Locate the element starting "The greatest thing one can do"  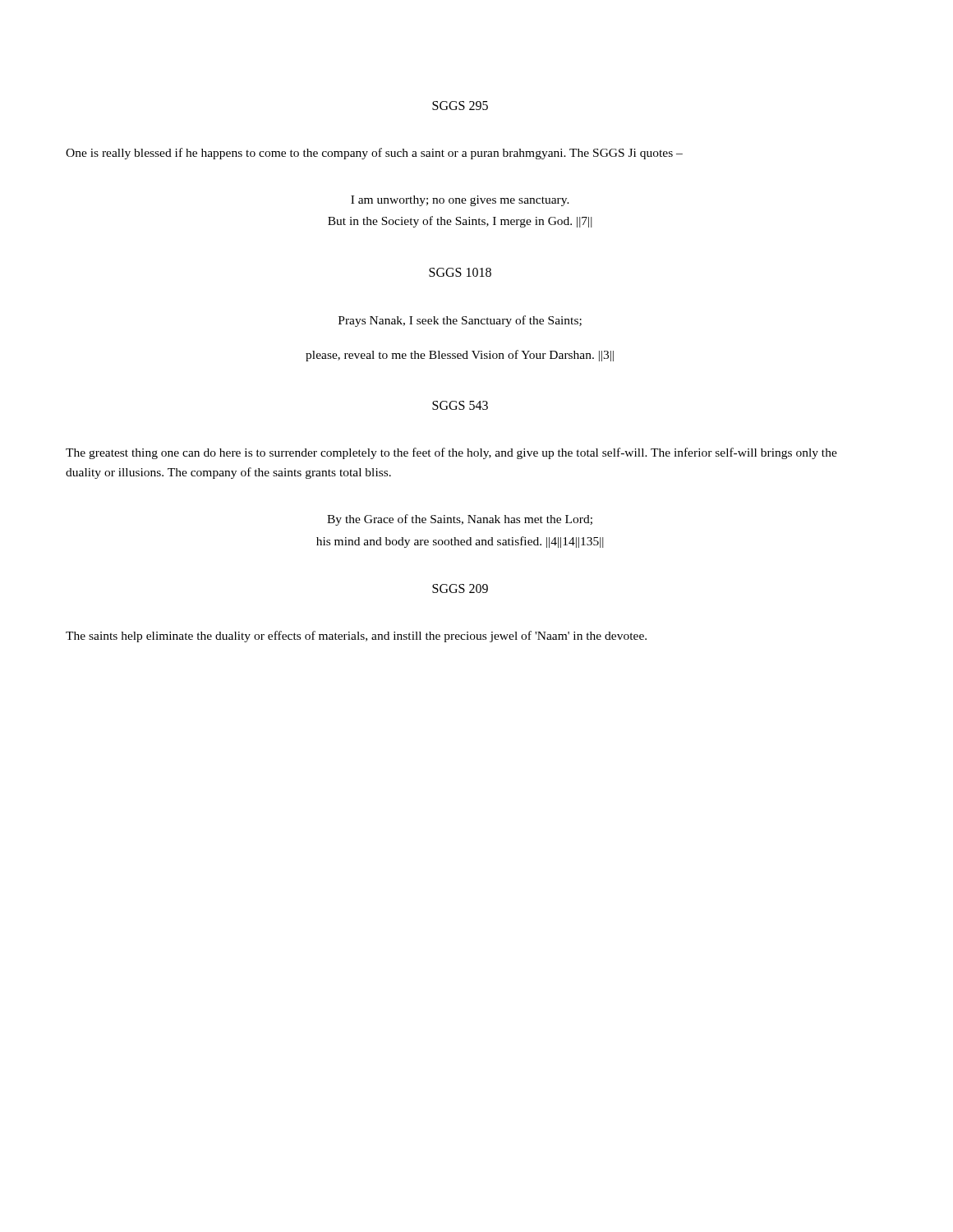pos(451,462)
